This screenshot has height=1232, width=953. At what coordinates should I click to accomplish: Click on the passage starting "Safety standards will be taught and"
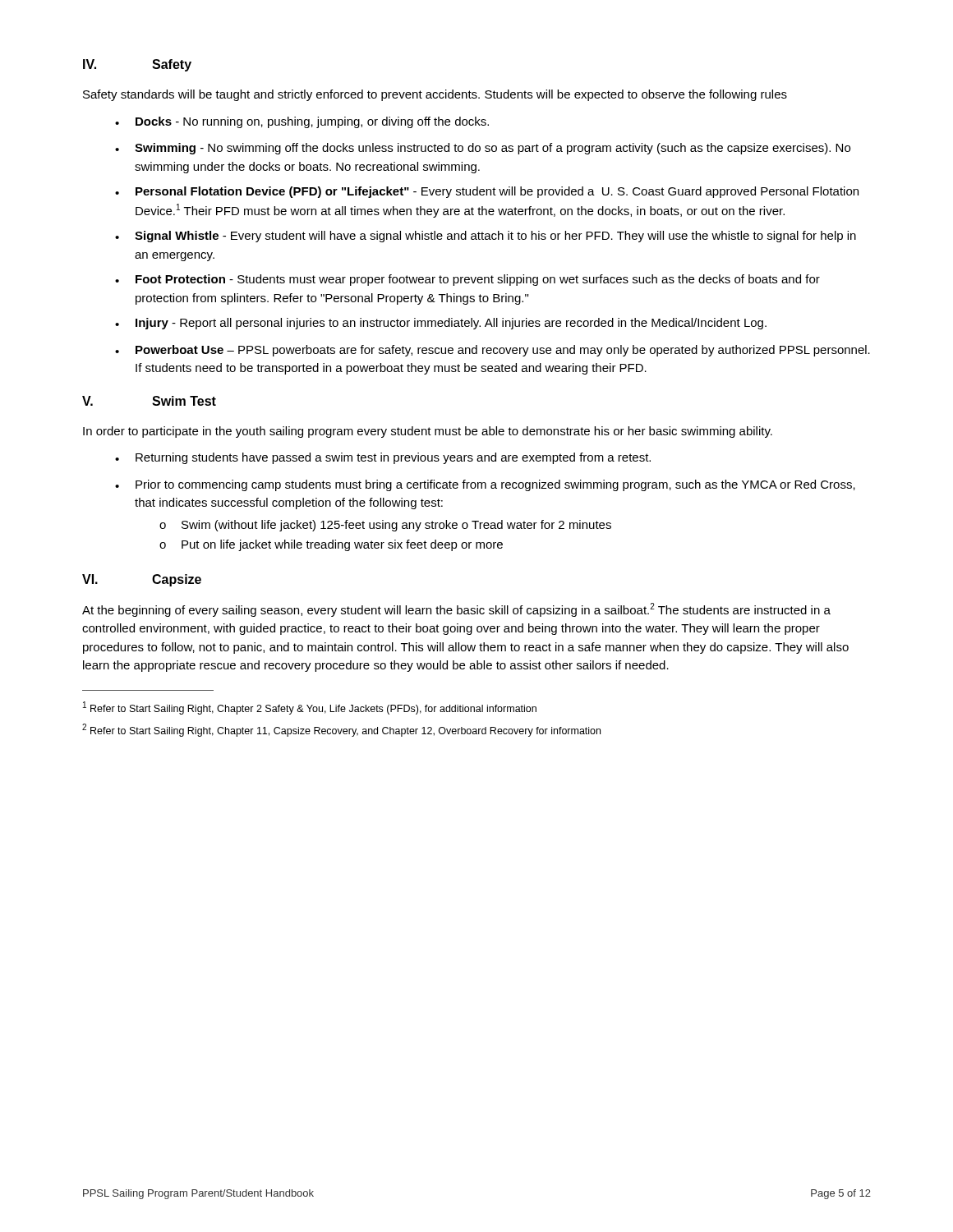[x=435, y=94]
